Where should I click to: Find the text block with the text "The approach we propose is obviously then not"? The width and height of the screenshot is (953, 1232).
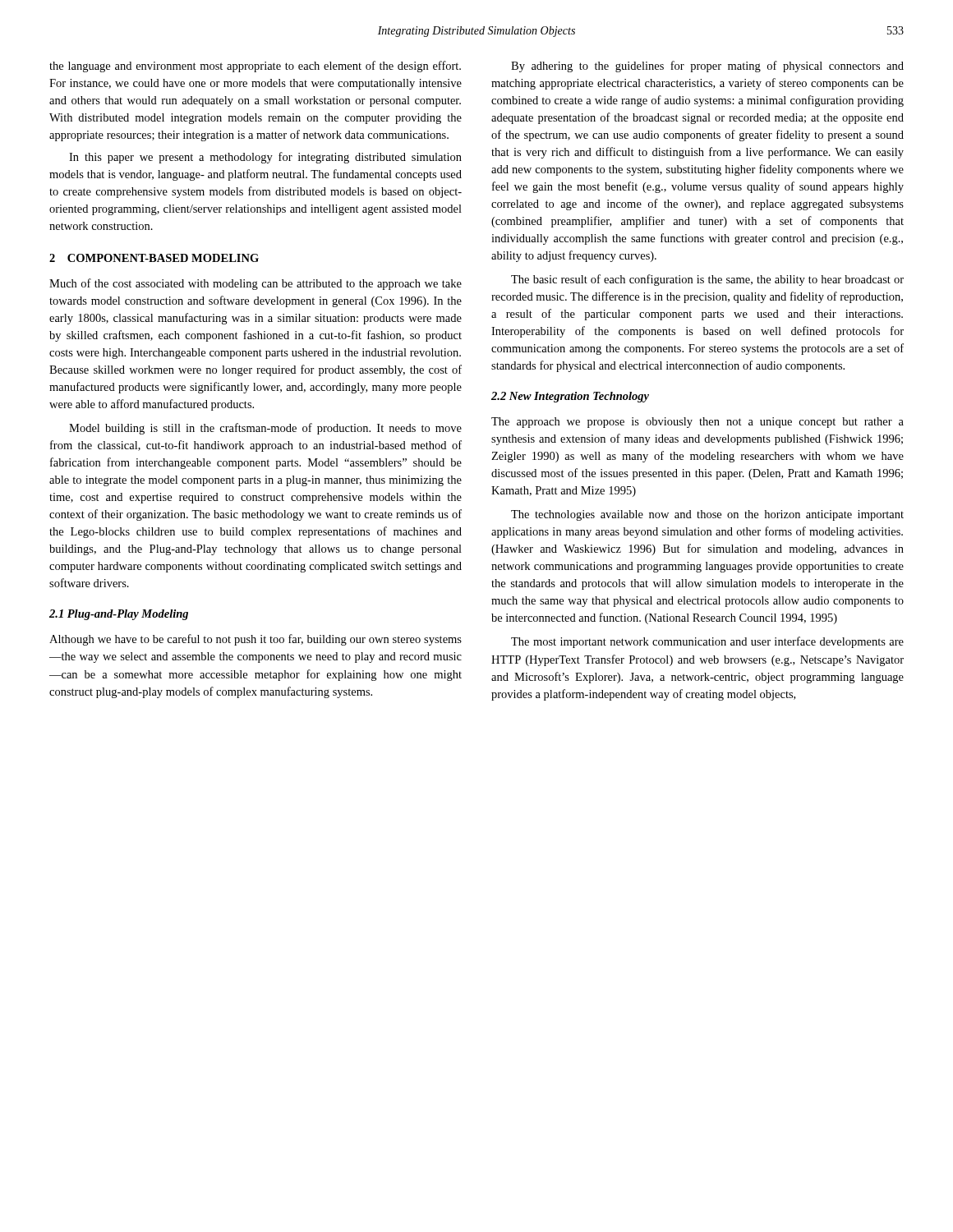click(x=698, y=558)
